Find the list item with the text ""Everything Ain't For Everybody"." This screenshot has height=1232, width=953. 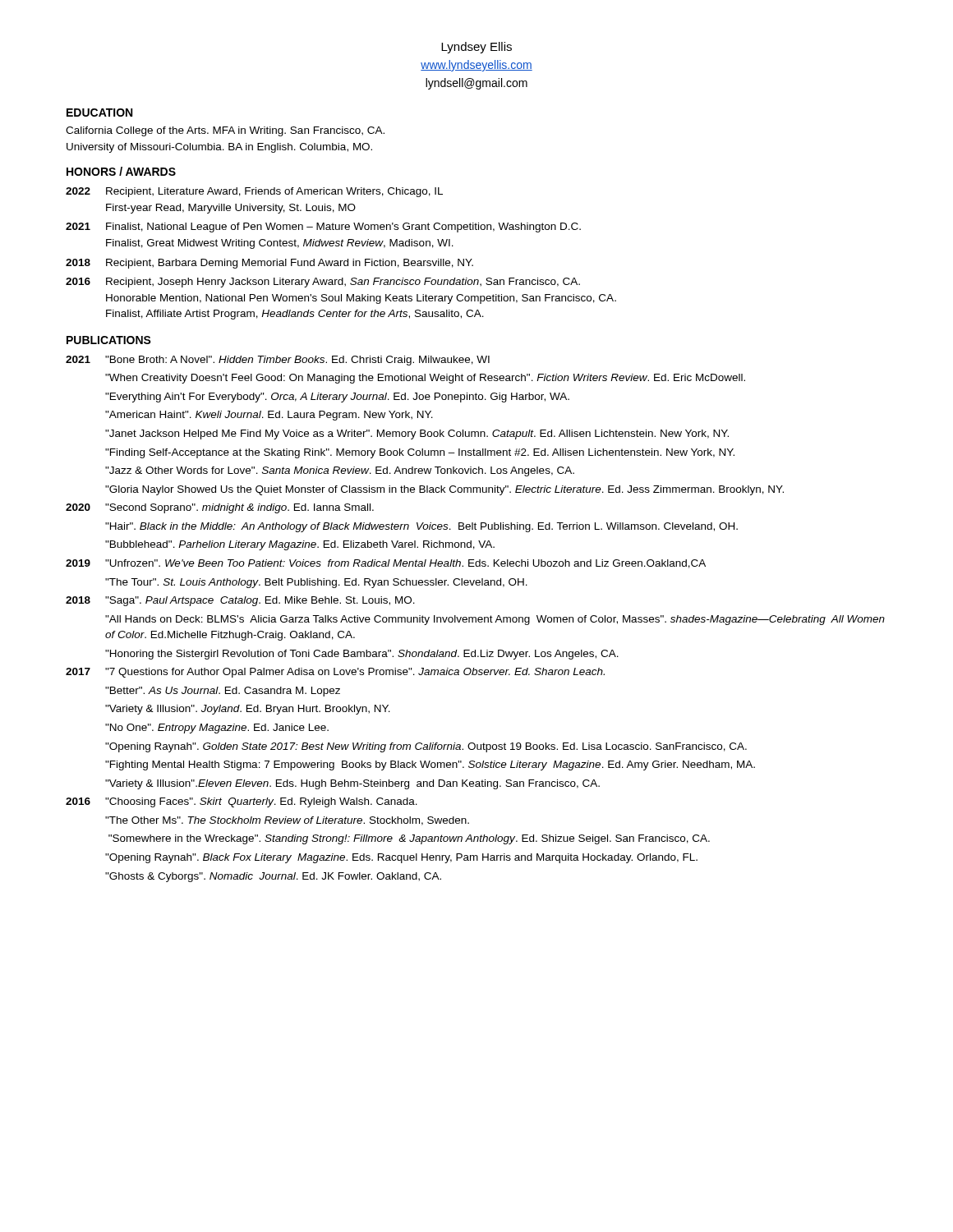pos(338,396)
